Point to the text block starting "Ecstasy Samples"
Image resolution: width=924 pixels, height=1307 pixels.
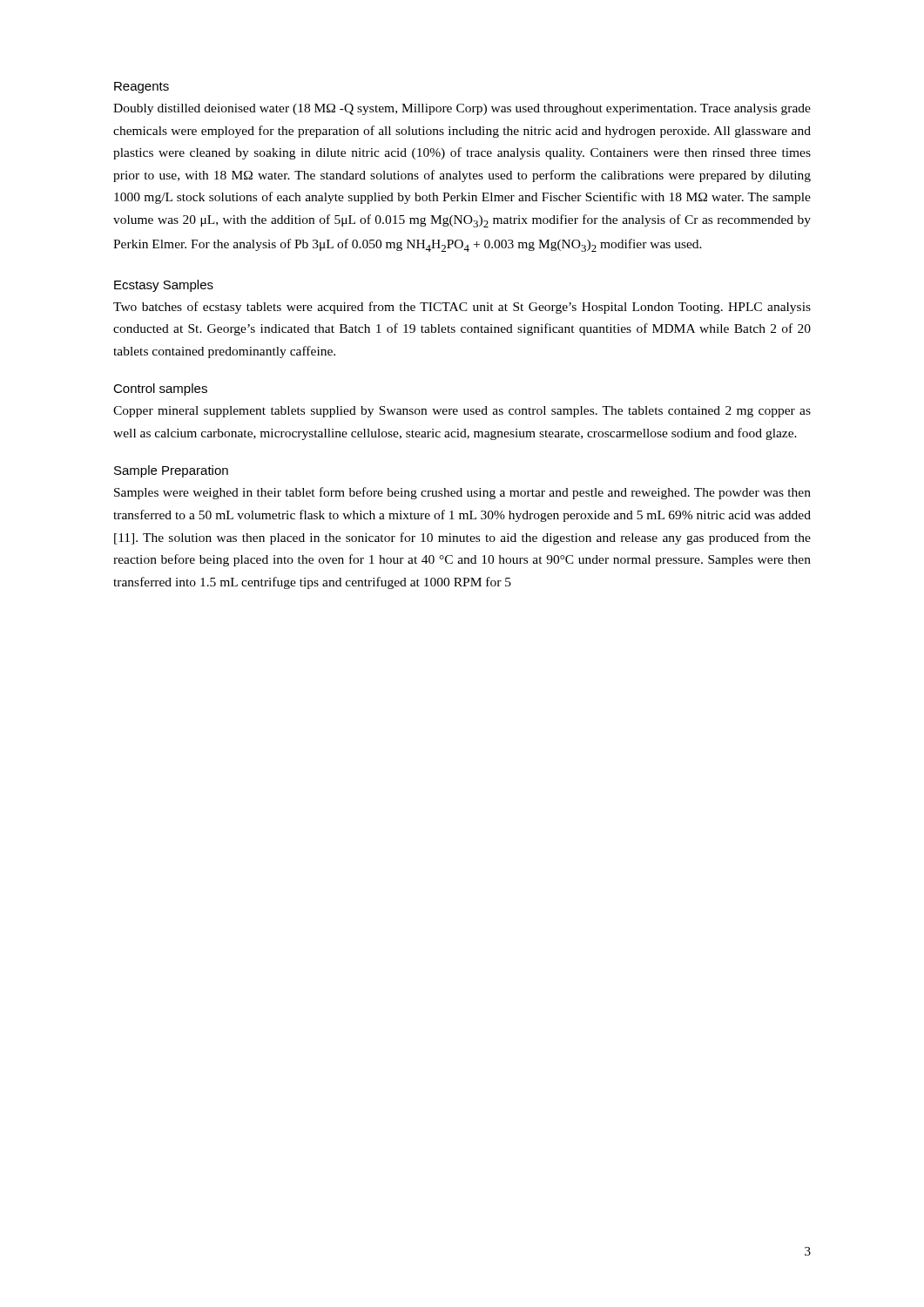[x=164, y=286]
